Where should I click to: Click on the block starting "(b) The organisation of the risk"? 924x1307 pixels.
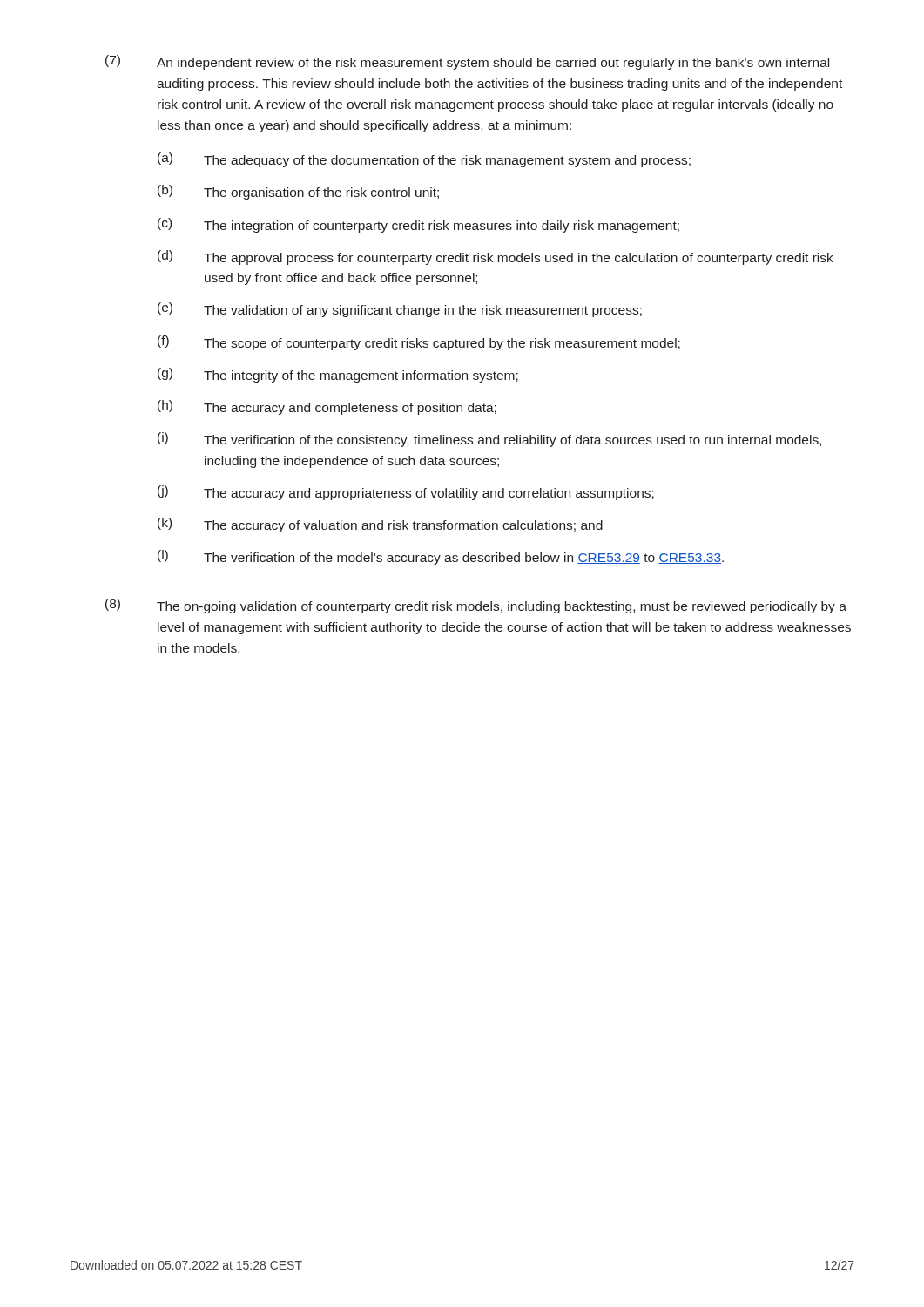click(298, 192)
